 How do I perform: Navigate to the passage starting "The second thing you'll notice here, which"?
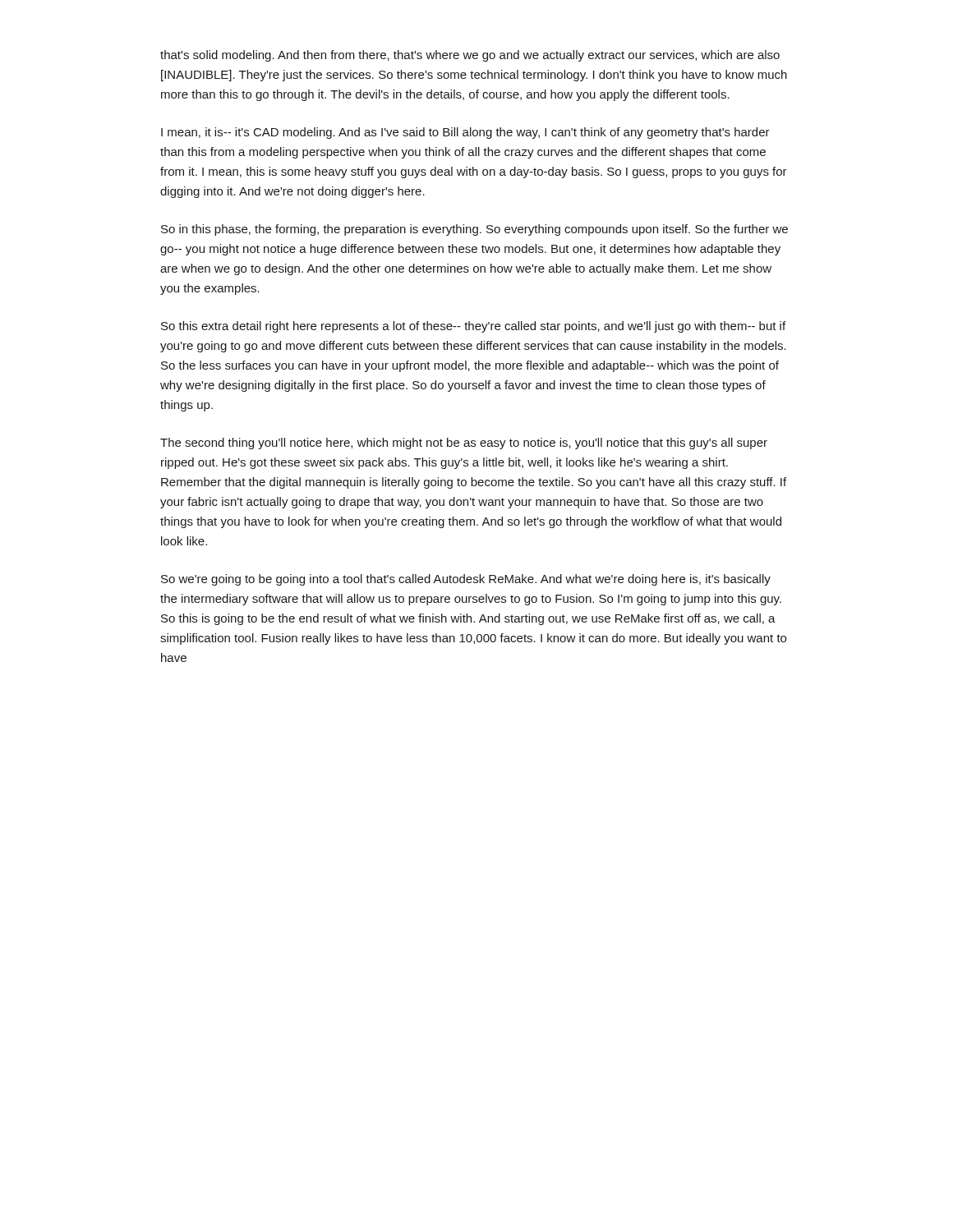pyautogui.click(x=473, y=492)
